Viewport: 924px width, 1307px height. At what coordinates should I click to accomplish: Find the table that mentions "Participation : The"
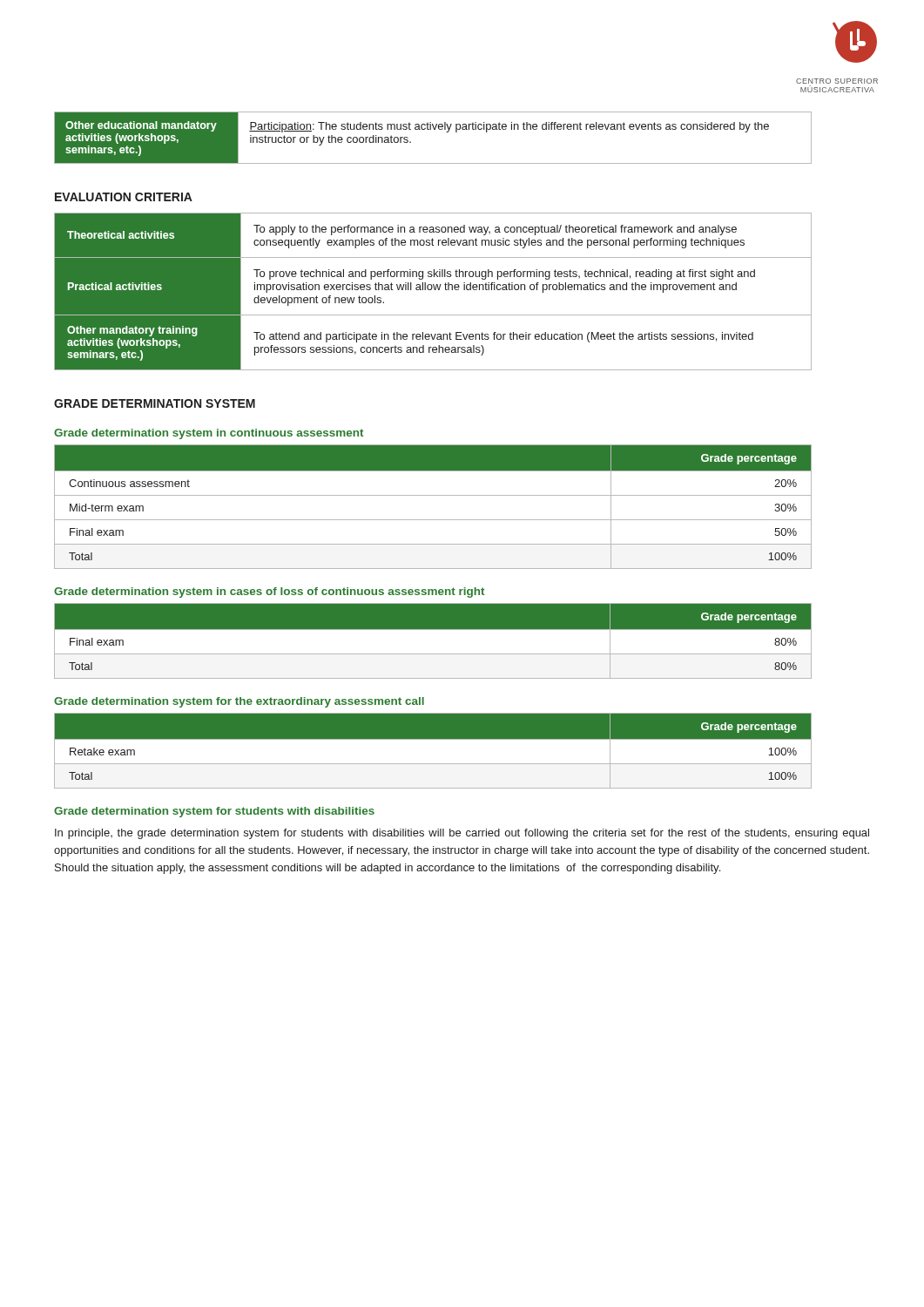462,138
